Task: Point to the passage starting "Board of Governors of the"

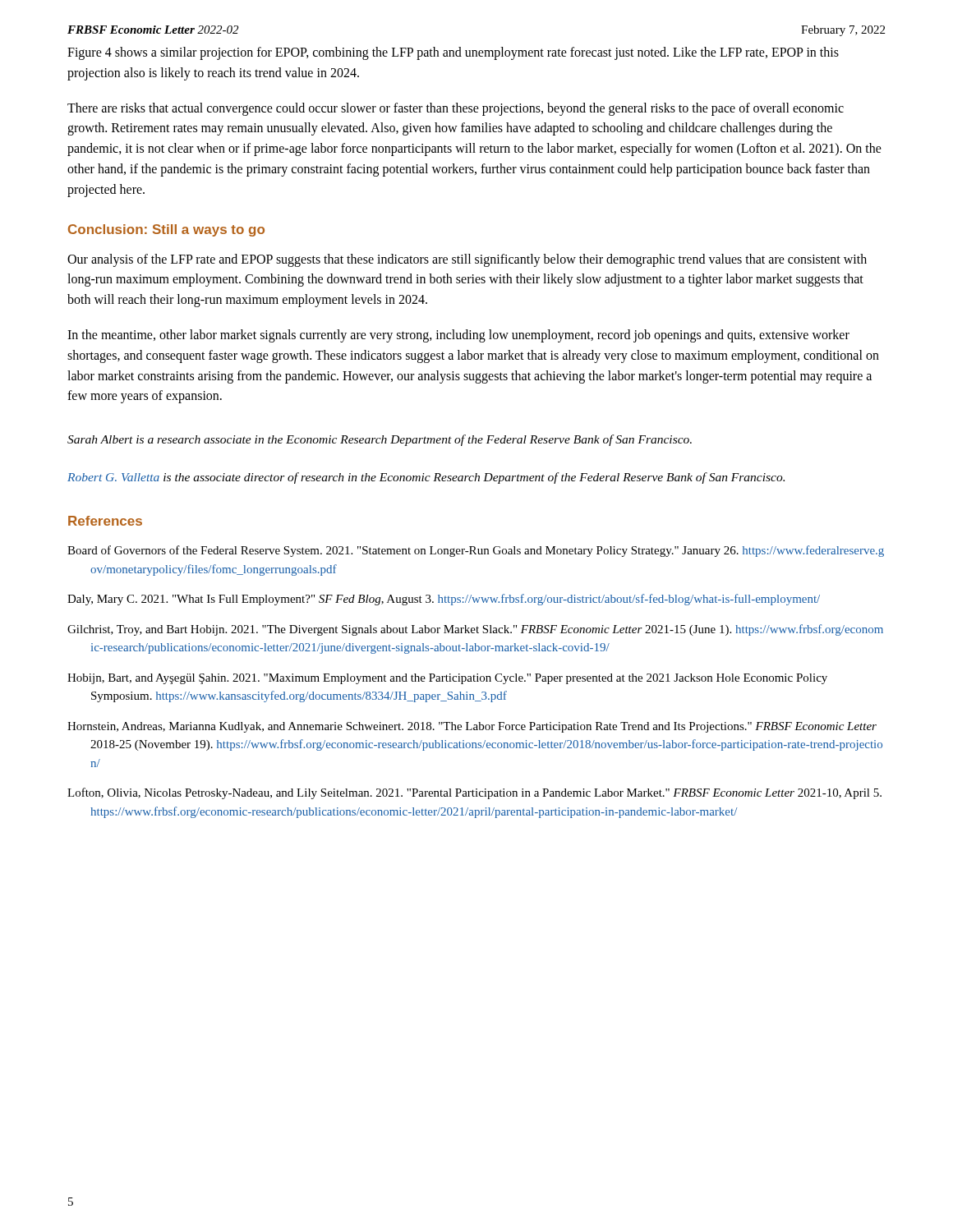Action: 476,560
